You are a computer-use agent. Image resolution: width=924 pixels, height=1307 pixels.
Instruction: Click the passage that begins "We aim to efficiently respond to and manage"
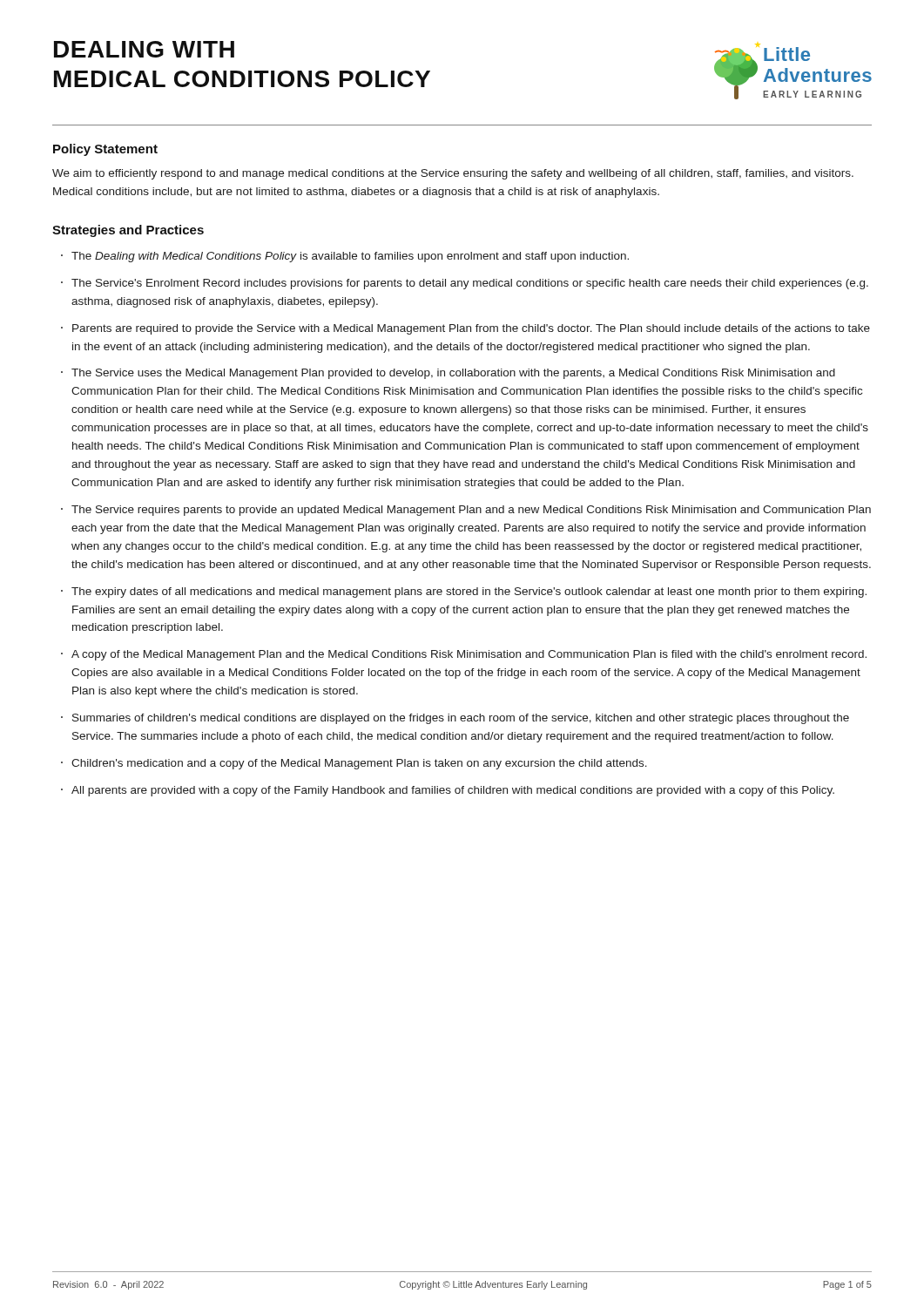coord(462,183)
